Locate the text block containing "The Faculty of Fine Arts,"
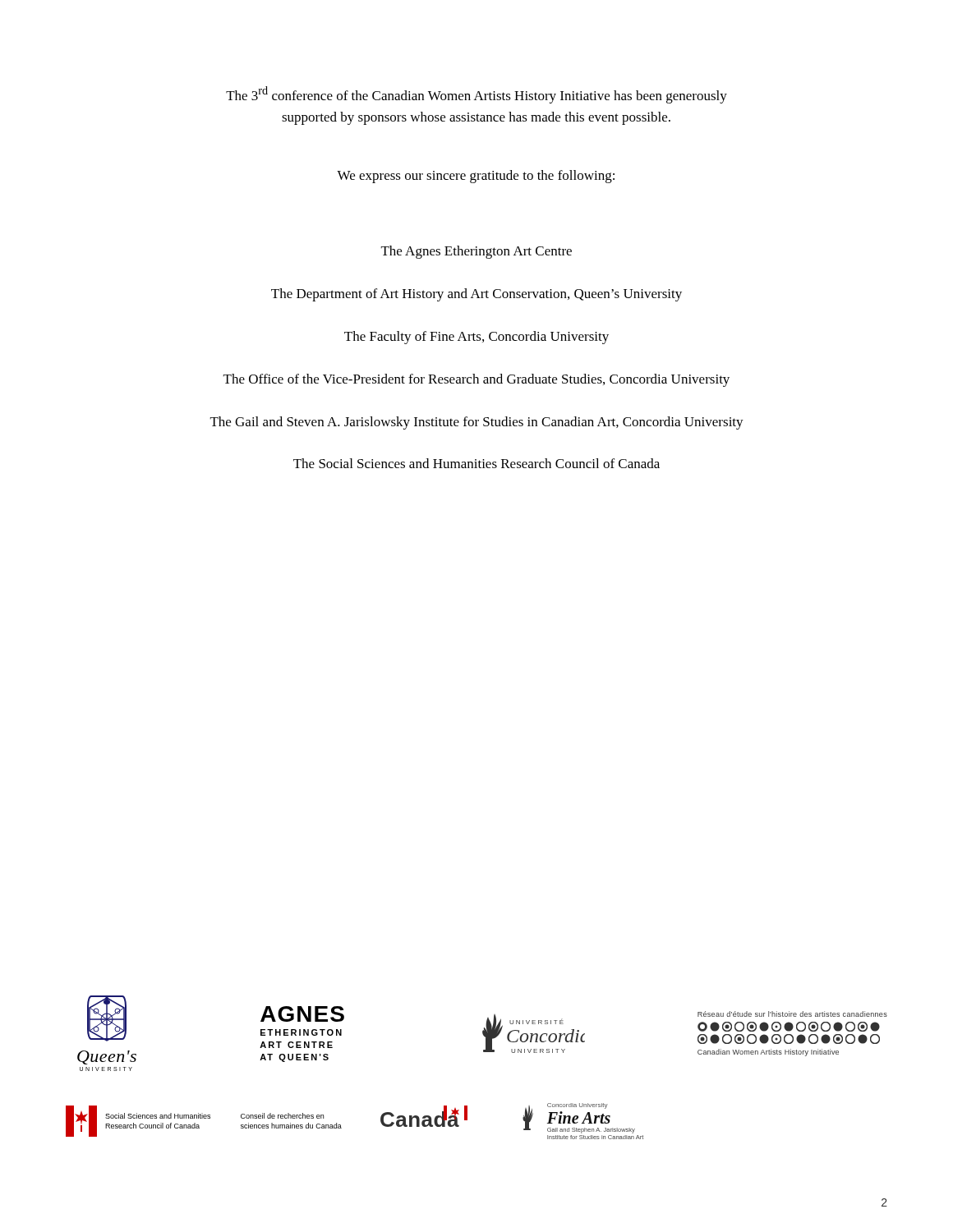 [x=476, y=336]
